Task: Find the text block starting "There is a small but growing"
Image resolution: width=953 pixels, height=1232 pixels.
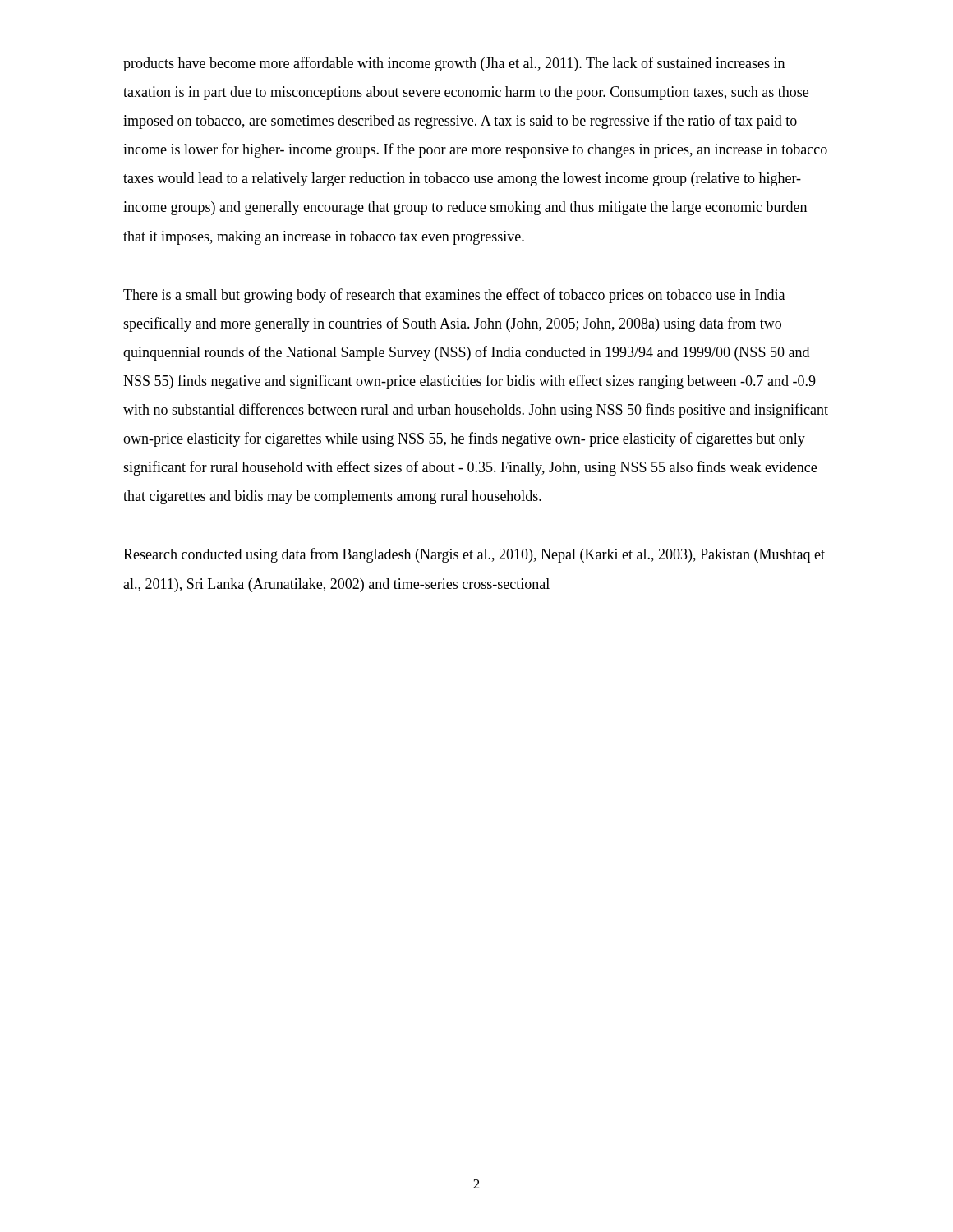Action: click(476, 395)
